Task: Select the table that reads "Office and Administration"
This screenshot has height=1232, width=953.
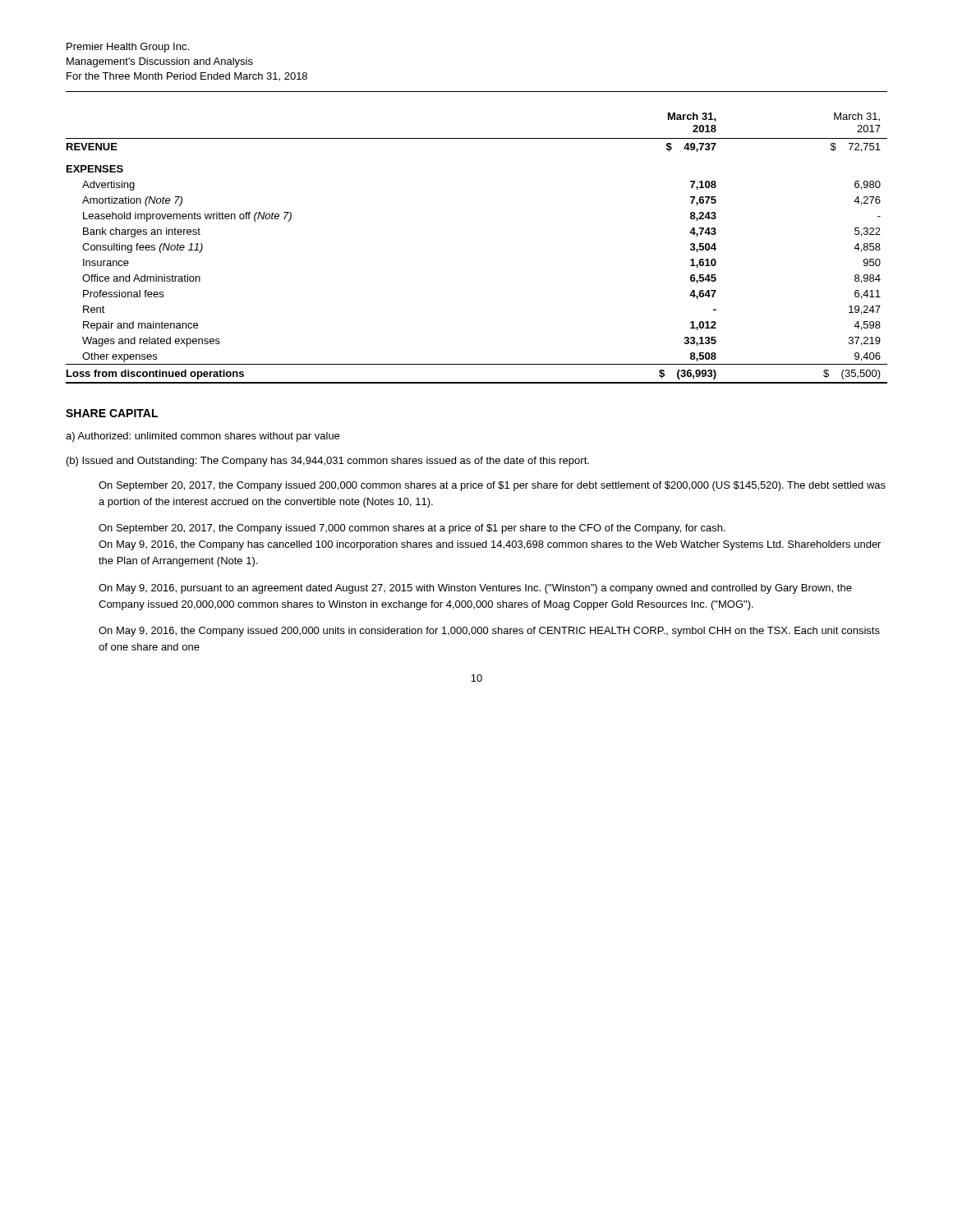Action: tap(476, 245)
